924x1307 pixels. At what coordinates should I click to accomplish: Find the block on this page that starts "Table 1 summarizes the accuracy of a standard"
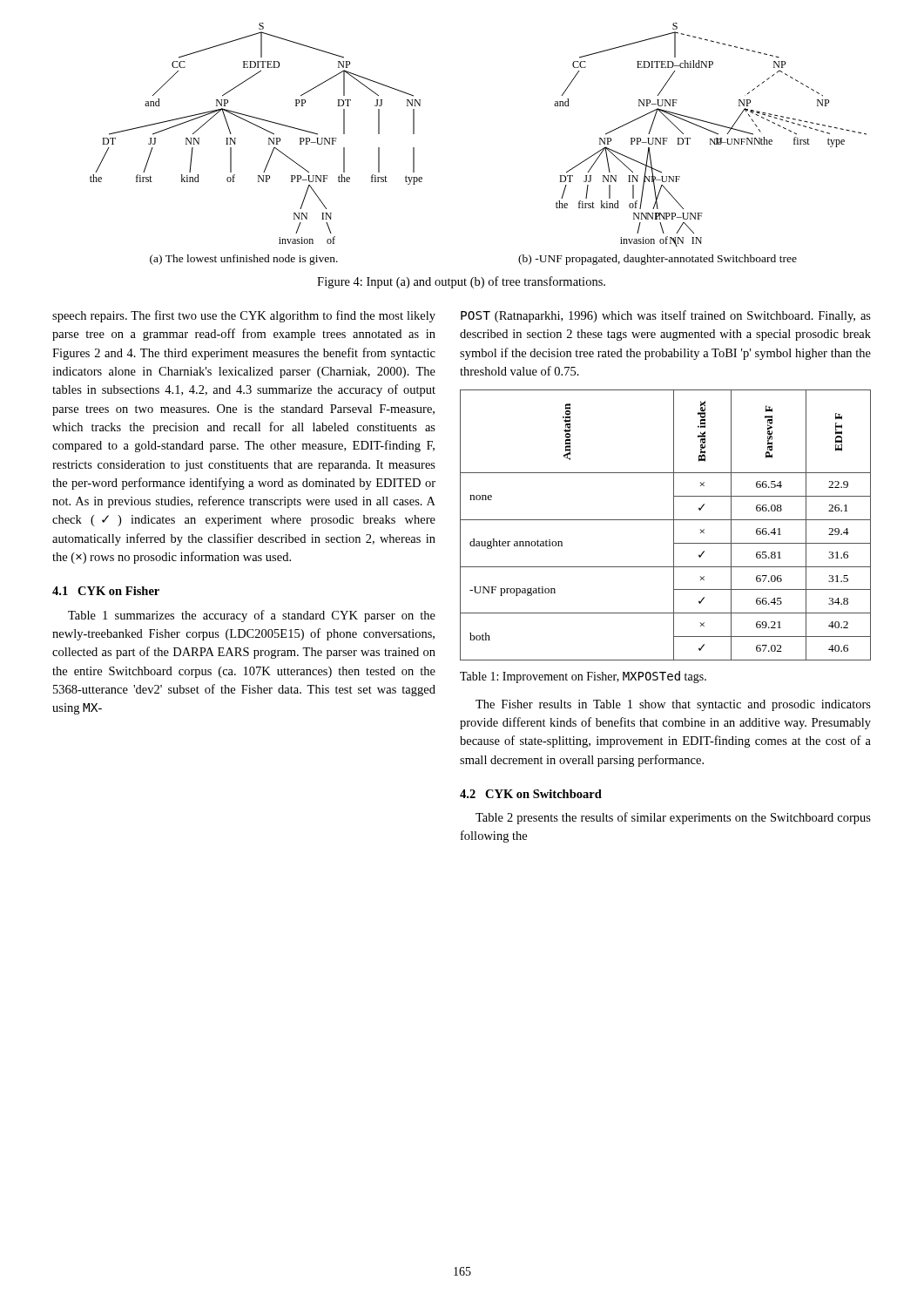[244, 662]
